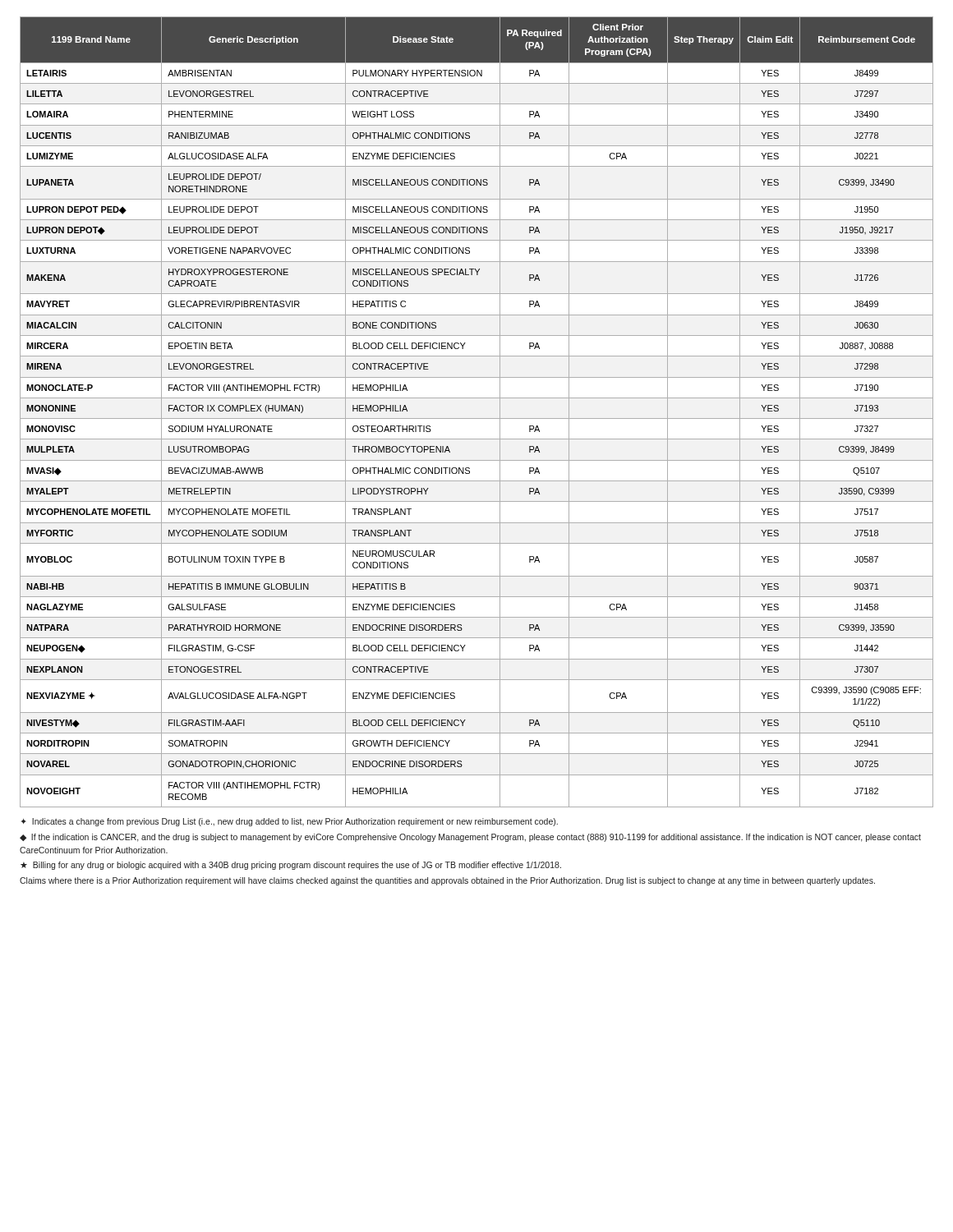Click the passage that begins "✦ Indicates a change from"

tap(476, 822)
